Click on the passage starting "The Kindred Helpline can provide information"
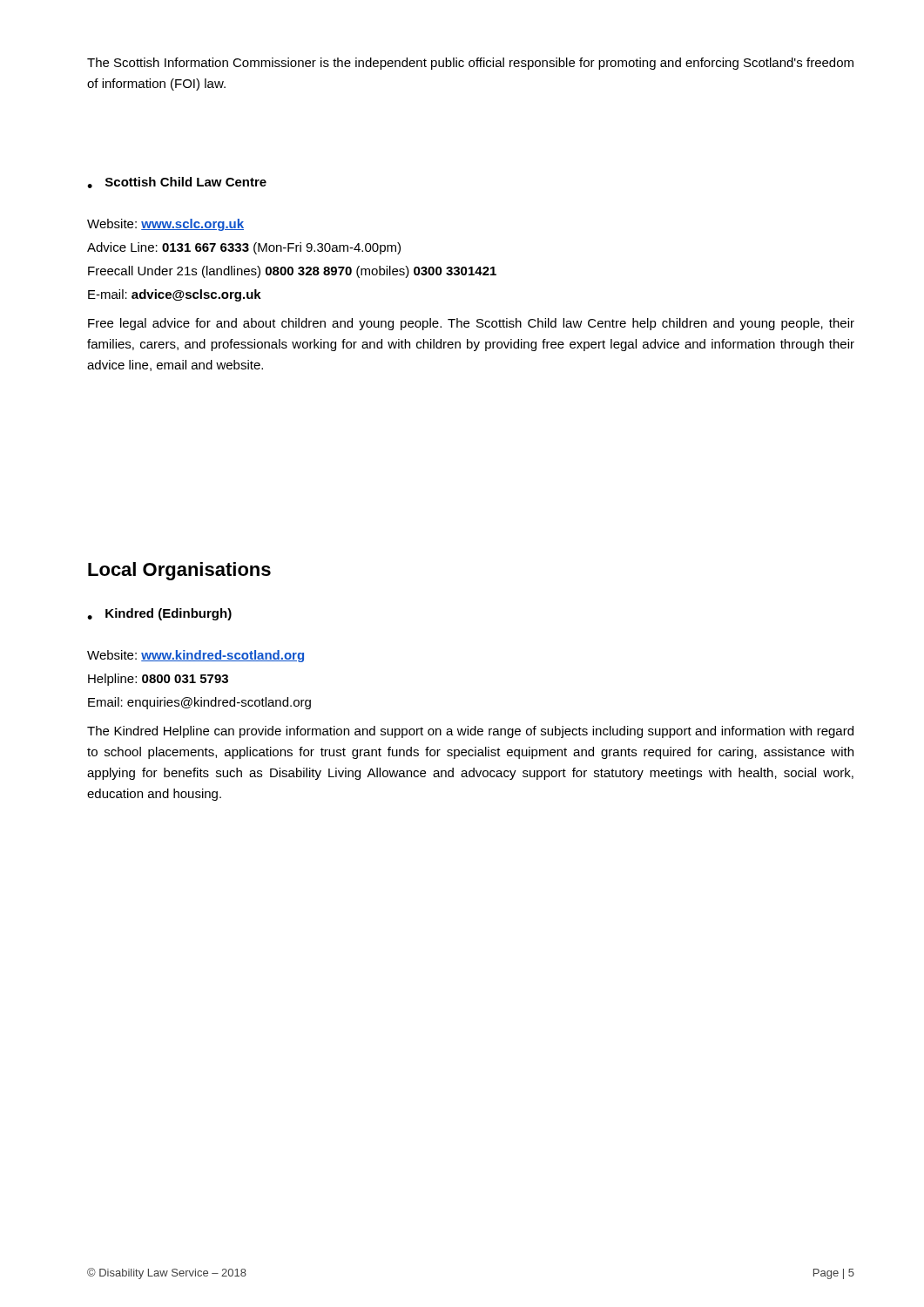Viewport: 924px width, 1307px height. coord(471,762)
